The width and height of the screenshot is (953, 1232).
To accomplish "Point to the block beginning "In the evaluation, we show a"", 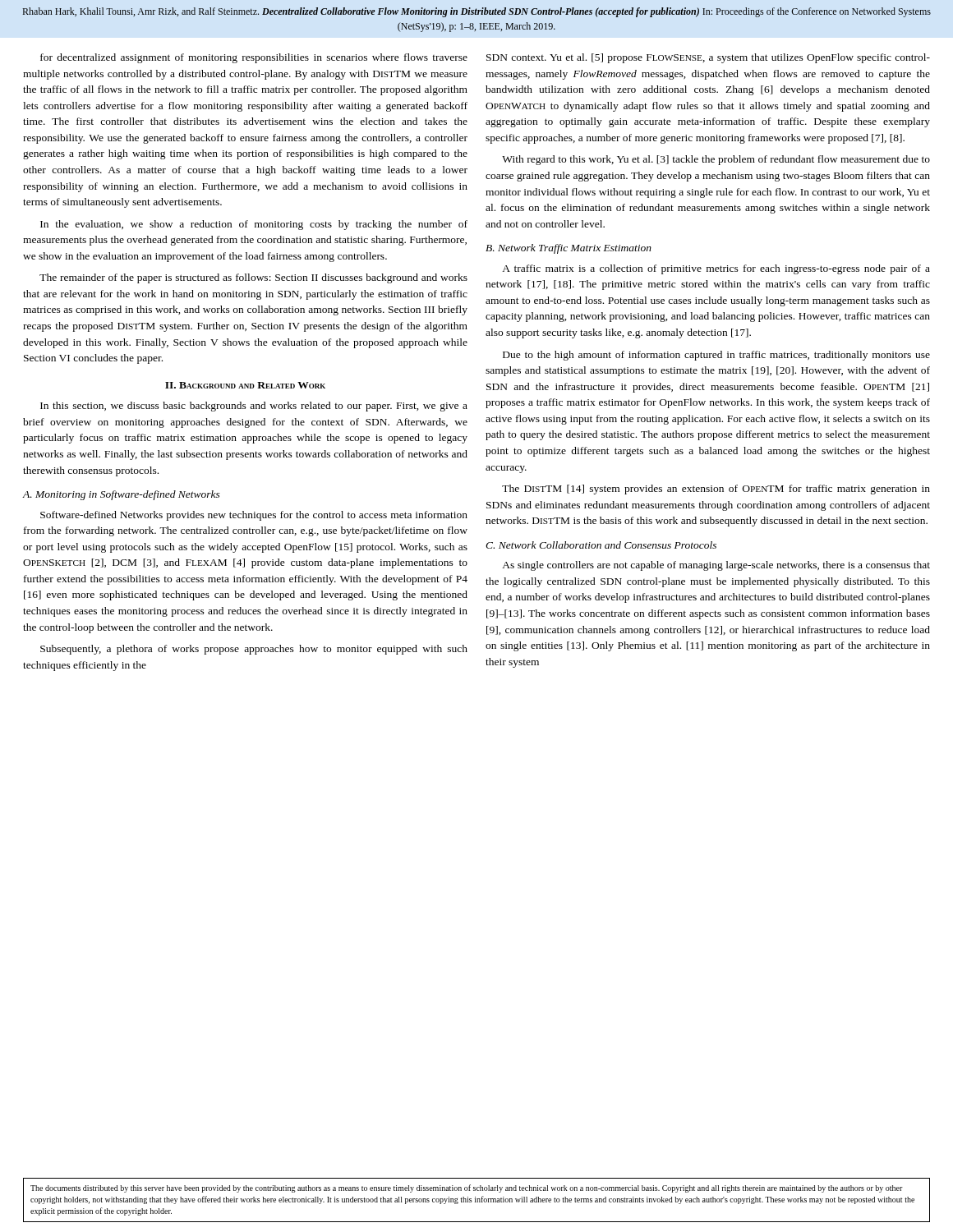I will [245, 240].
